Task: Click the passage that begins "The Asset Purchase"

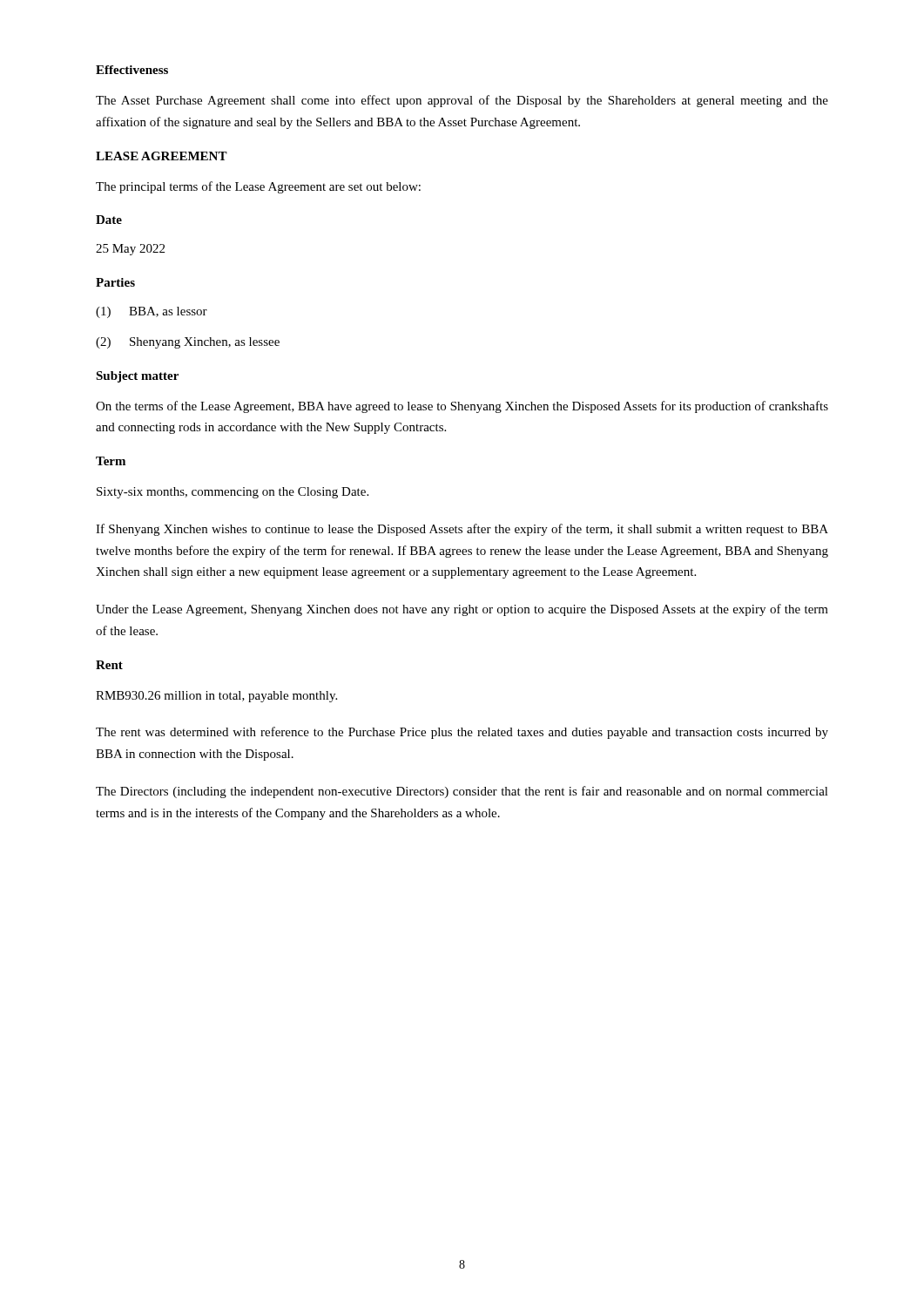Action: [462, 111]
